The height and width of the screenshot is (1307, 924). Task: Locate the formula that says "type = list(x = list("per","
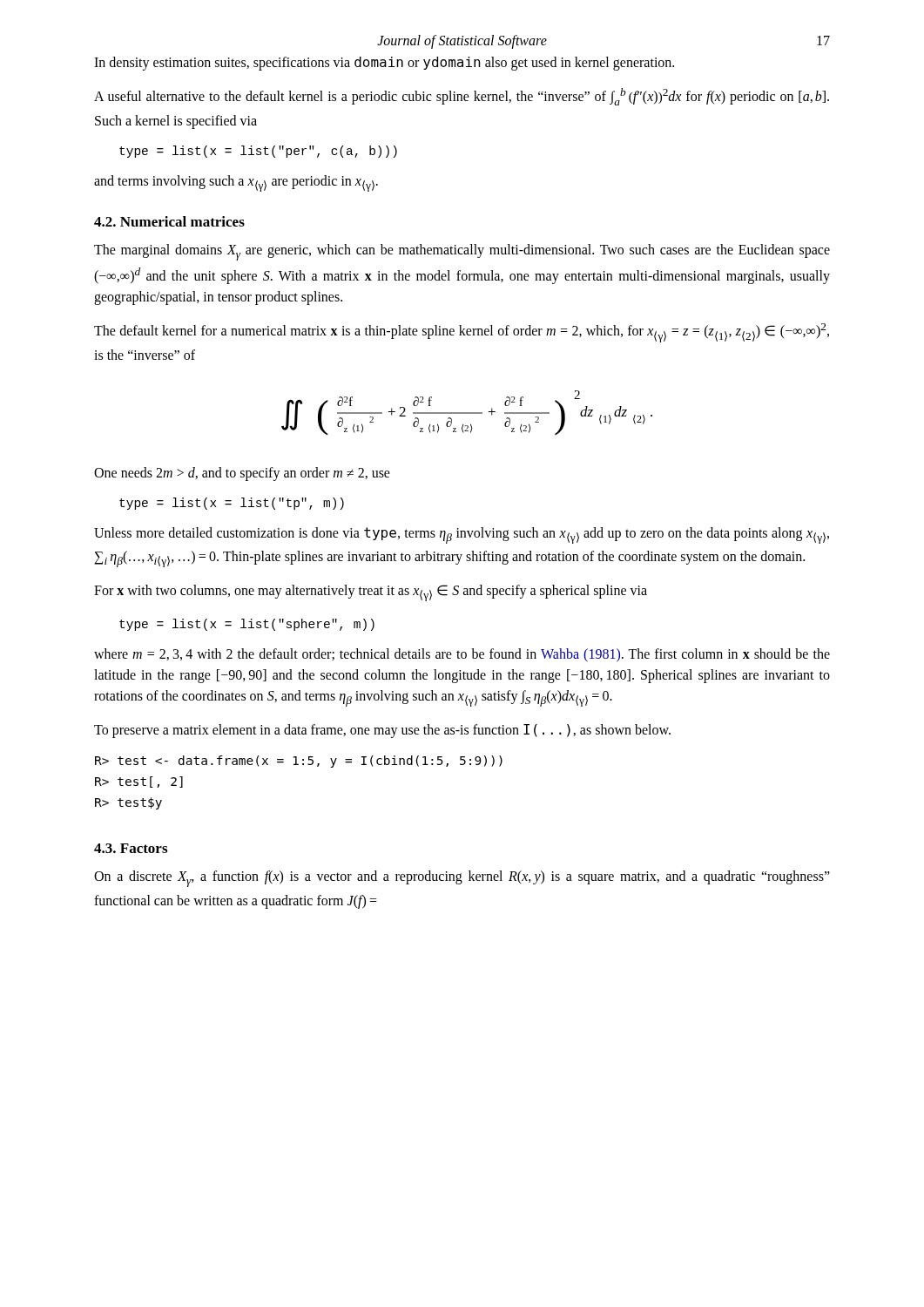pyautogui.click(x=258, y=152)
